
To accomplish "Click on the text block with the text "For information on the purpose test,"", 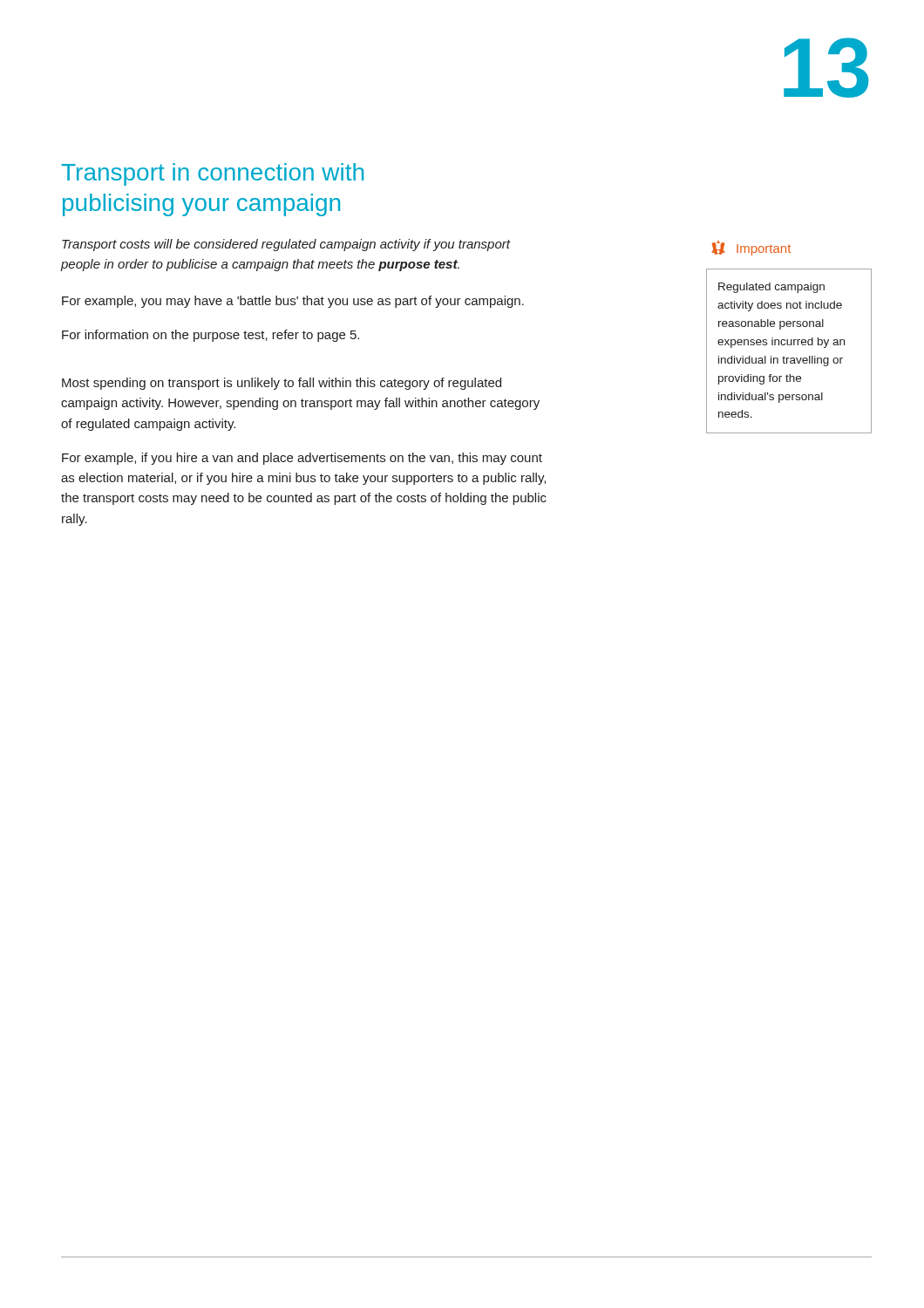I will (x=211, y=334).
